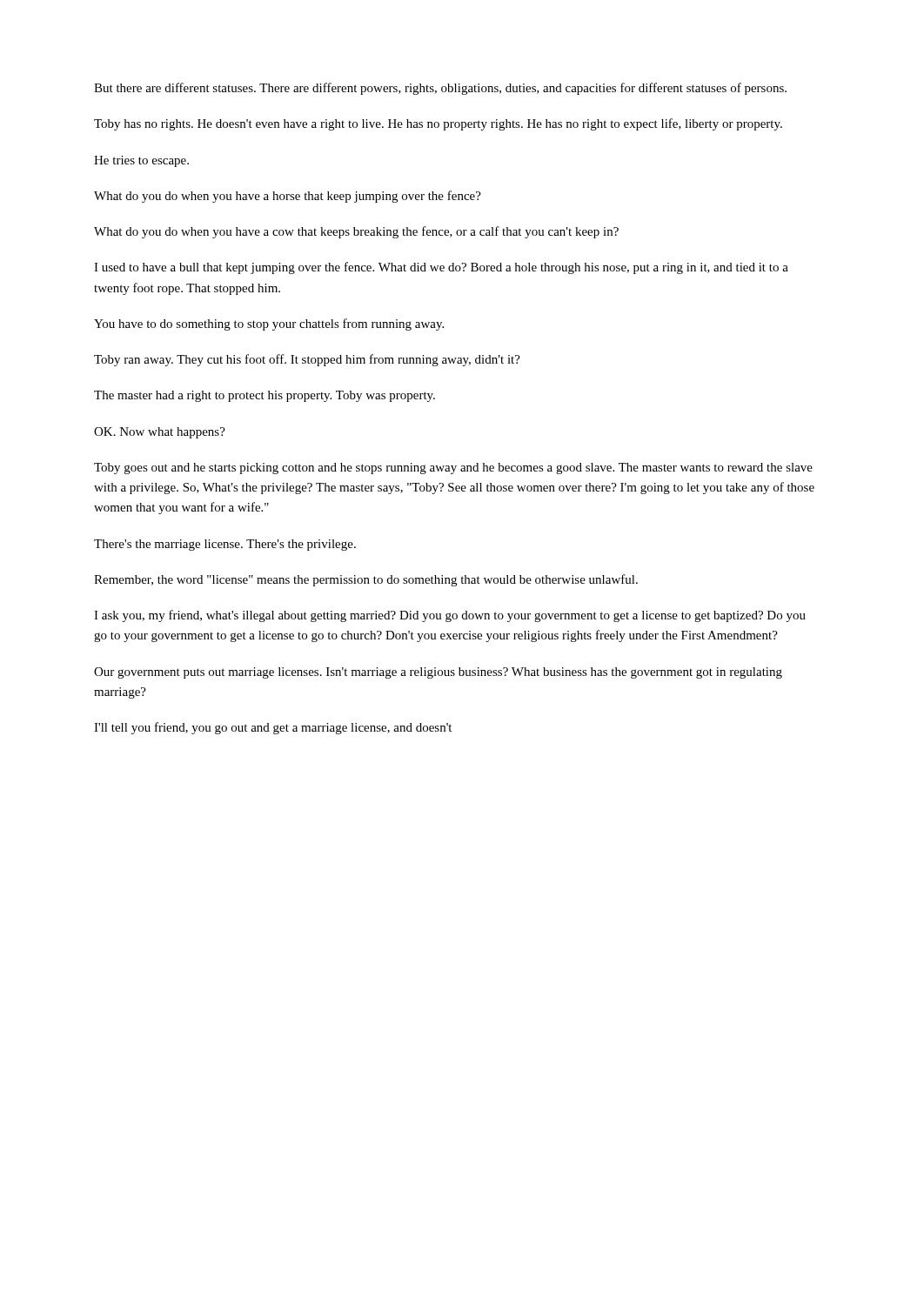Screen dimensions: 1305x924
Task: Find the block on this page that starts "Remember, the word "license" means the permission"
Action: click(x=366, y=579)
